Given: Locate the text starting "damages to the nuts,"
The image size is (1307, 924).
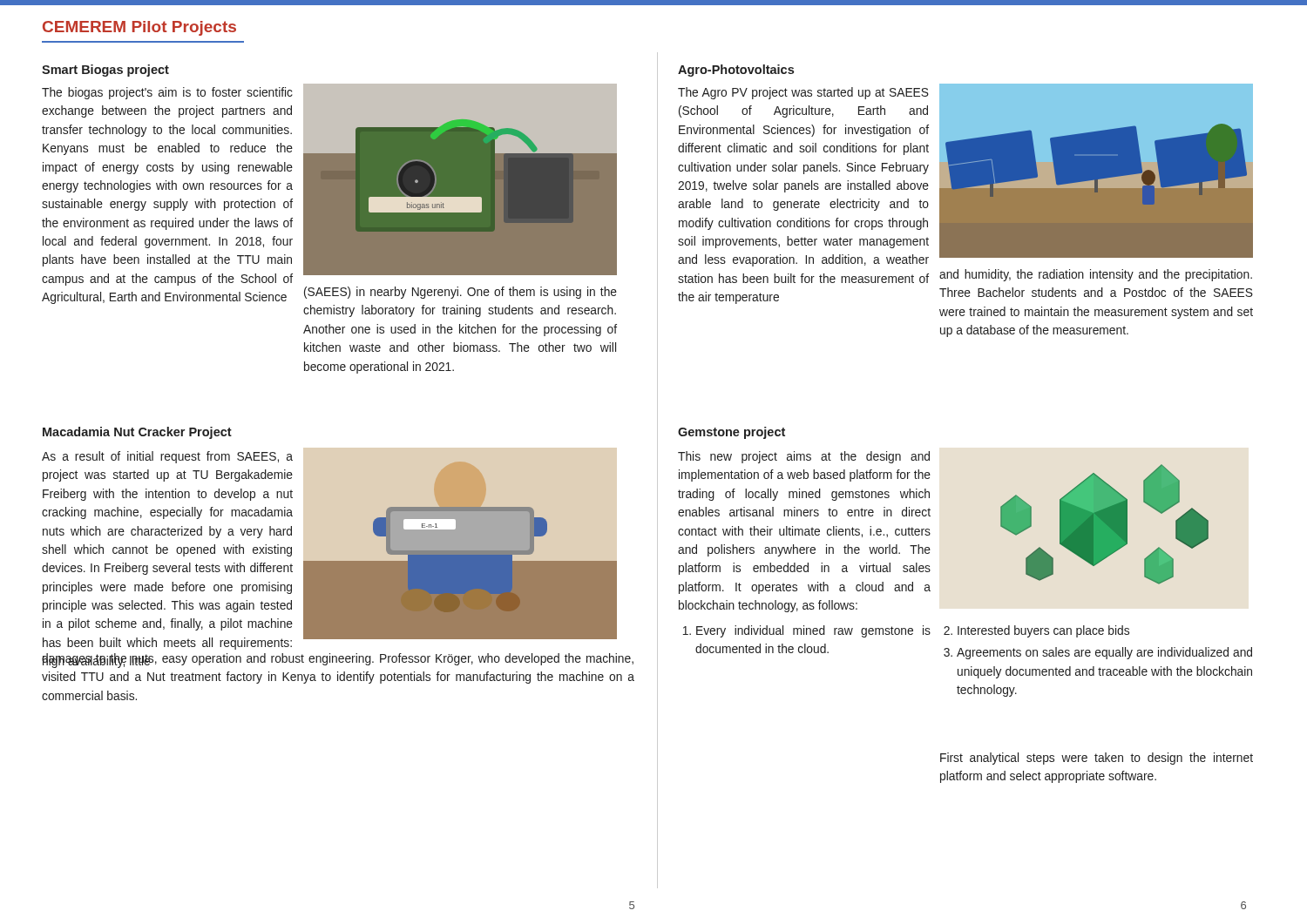Looking at the screenshot, I should click(x=338, y=678).
